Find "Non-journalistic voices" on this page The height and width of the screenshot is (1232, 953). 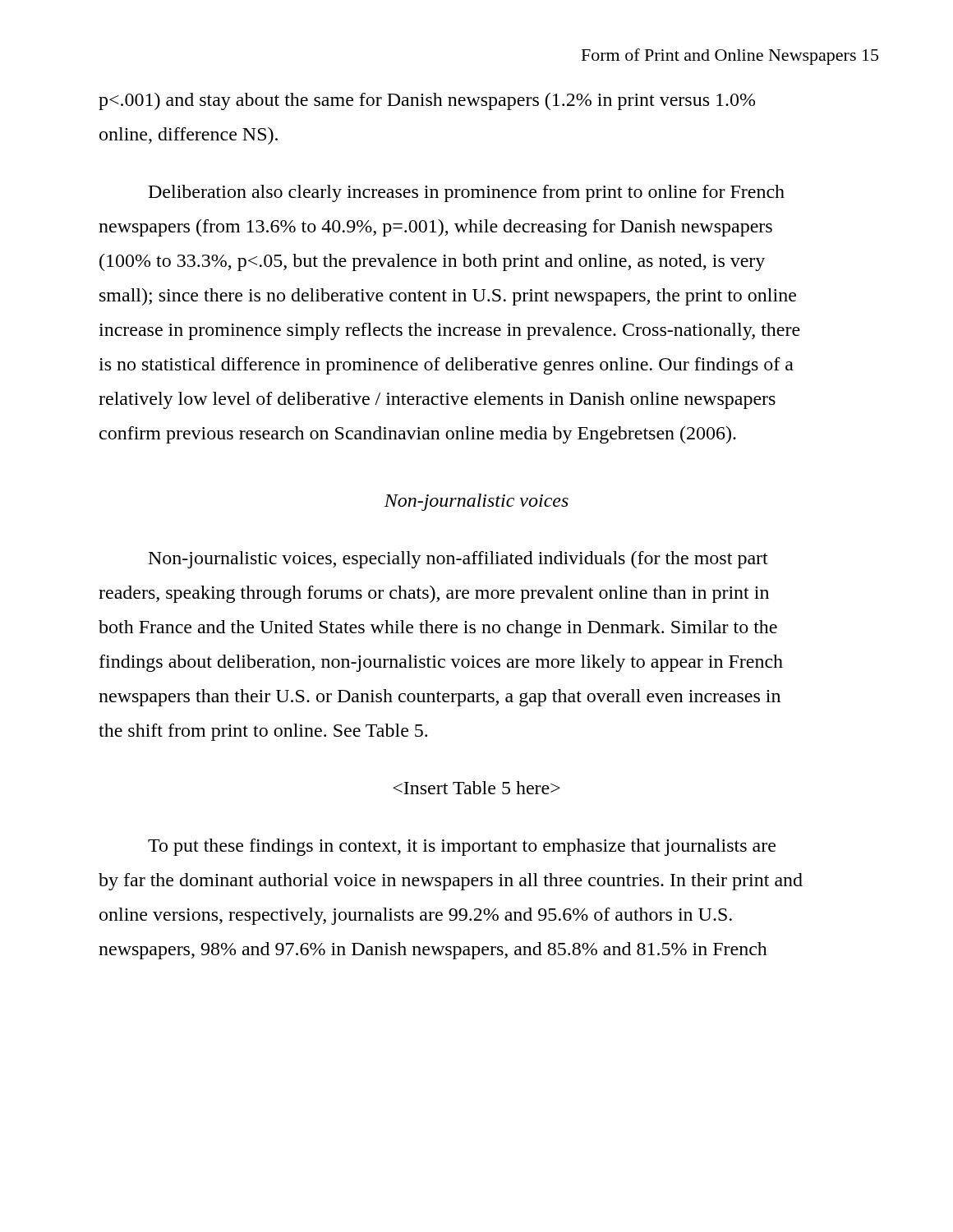(x=476, y=500)
